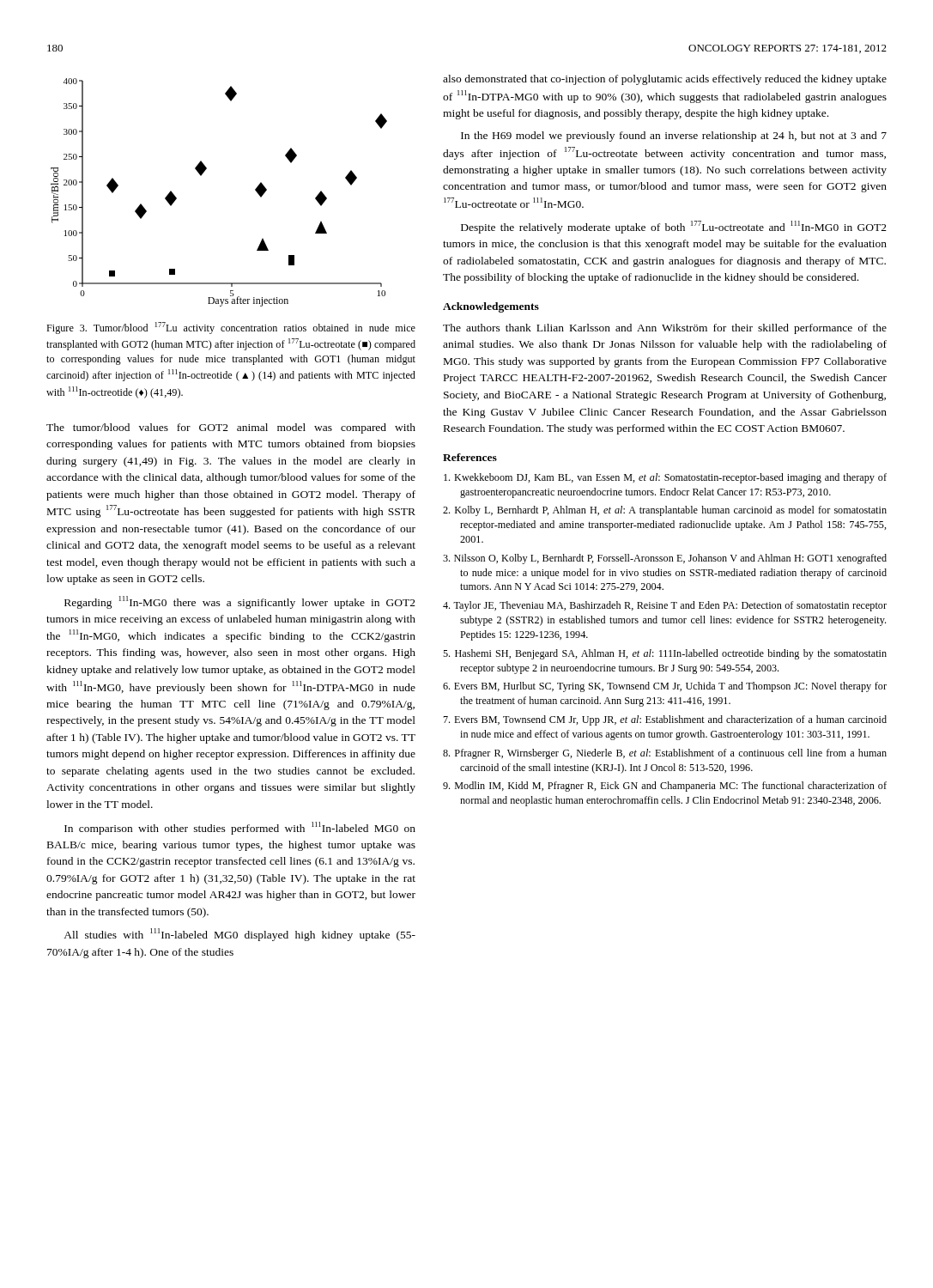The height and width of the screenshot is (1288, 933).
Task: Find the block on this page that starts "also demonstrated that co-injection of polyglutamic acids effectively"
Action: point(665,178)
